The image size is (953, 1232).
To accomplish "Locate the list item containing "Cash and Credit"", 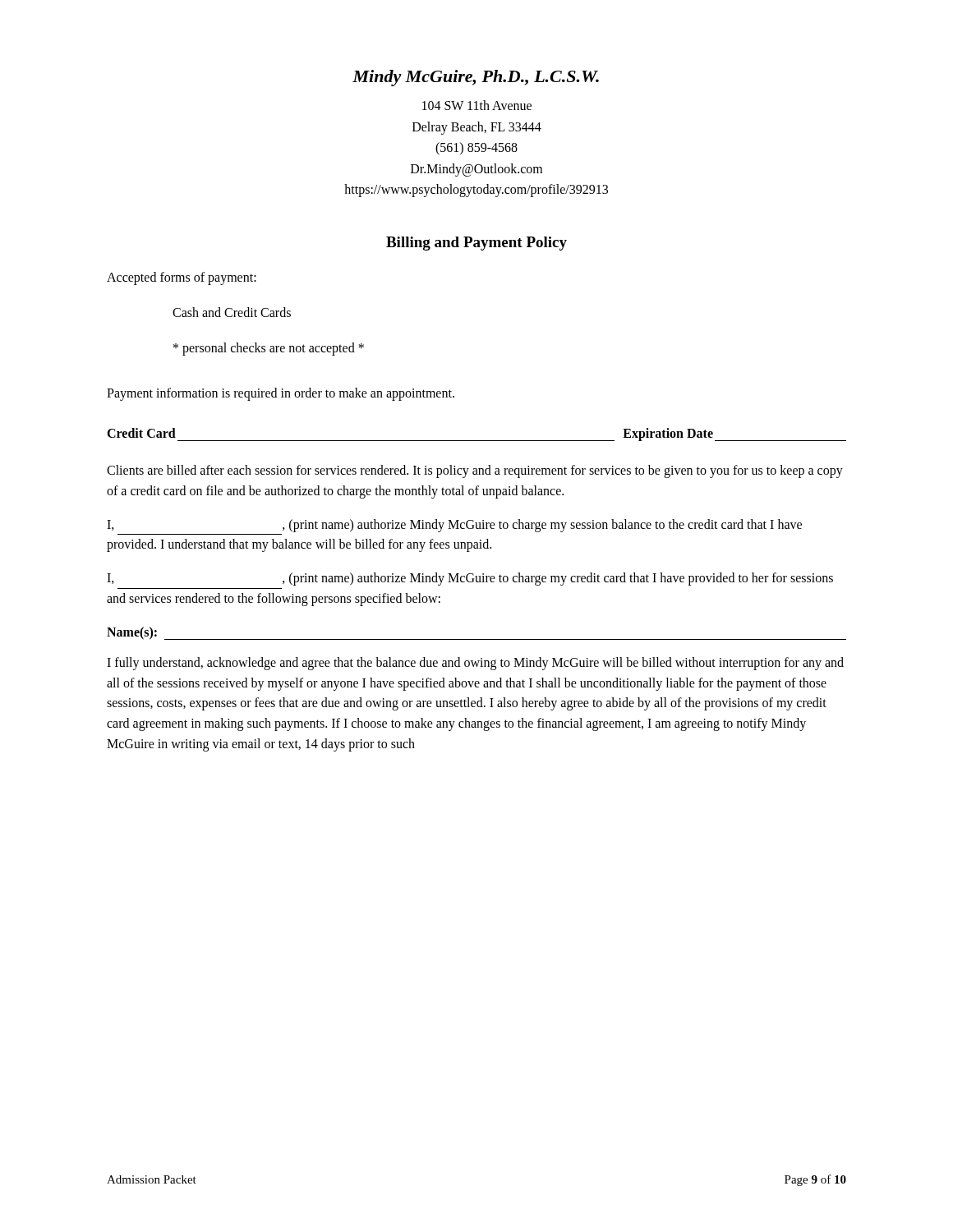I will pos(232,312).
